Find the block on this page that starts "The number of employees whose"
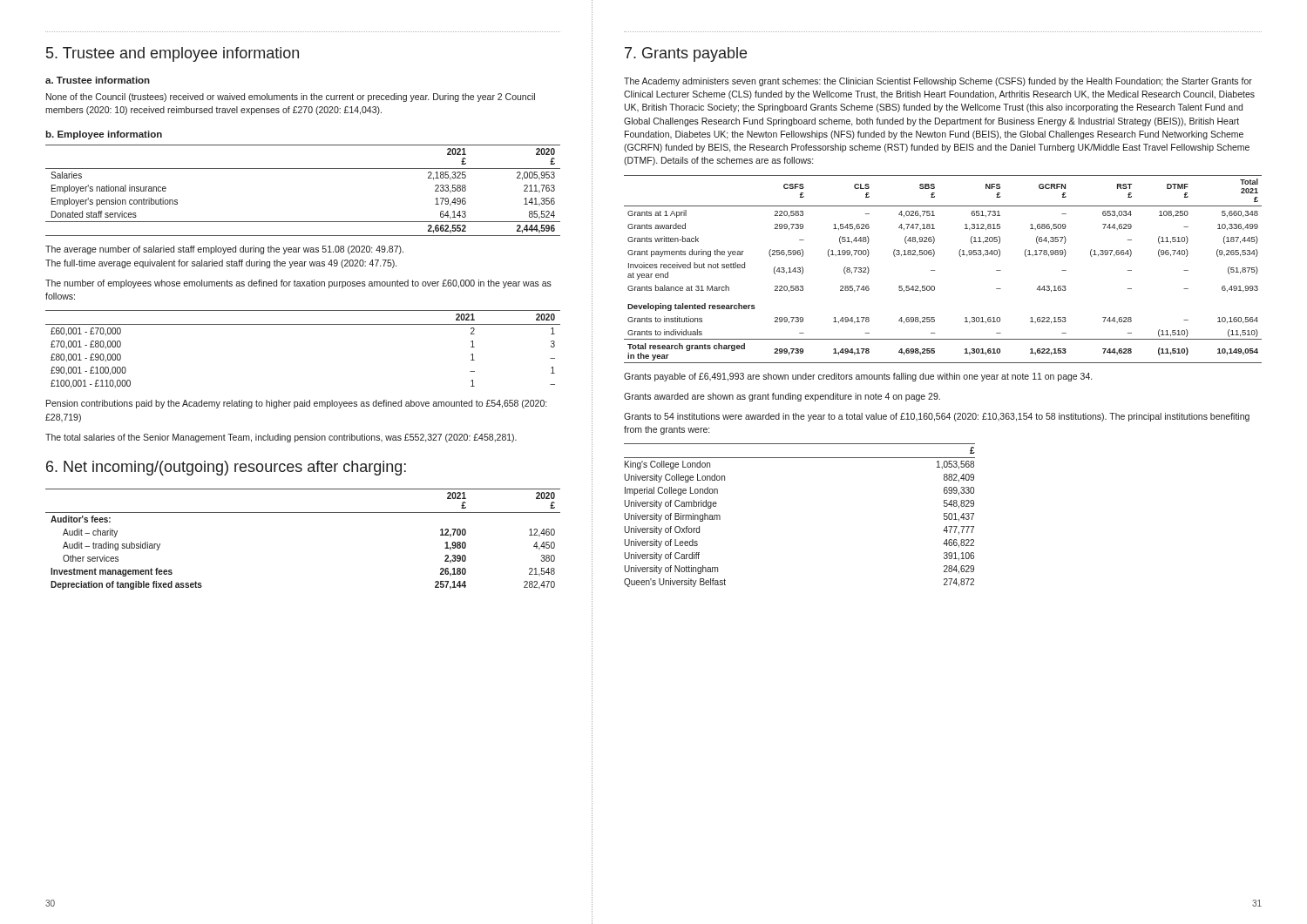The height and width of the screenshot is (924, 1307). 303,290
